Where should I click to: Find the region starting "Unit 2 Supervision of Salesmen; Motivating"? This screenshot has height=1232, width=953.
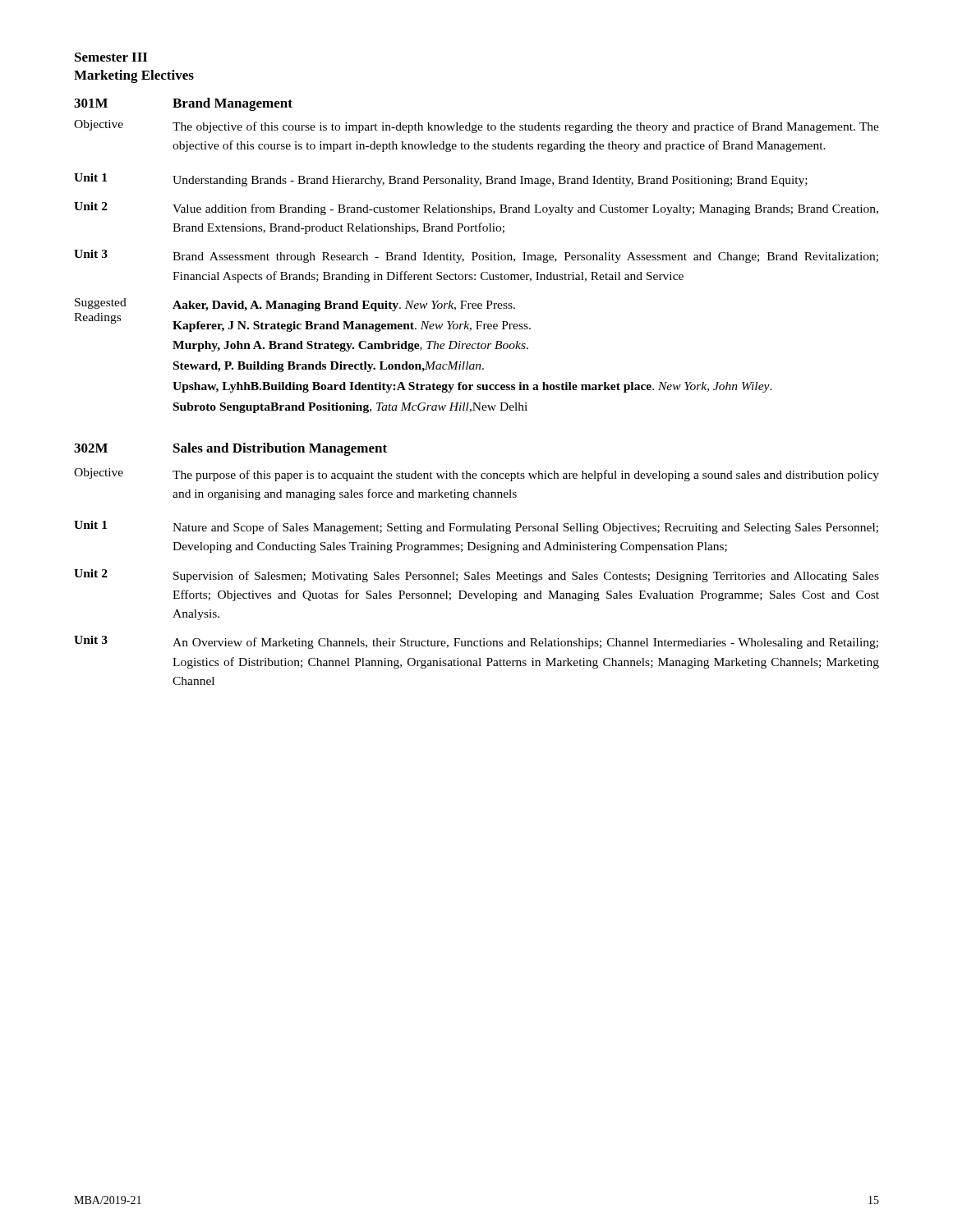[476, 594]
